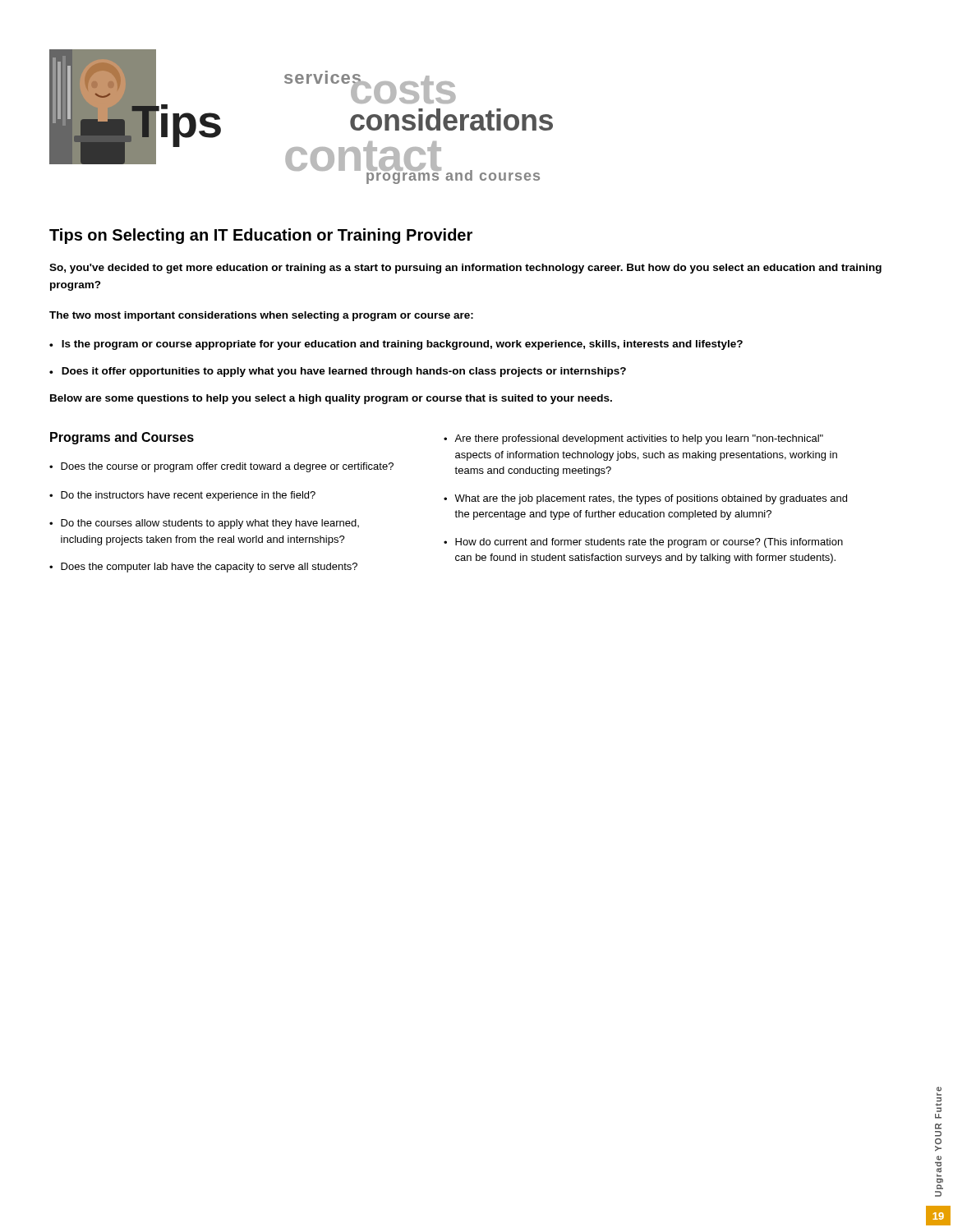The width and height of the screenshot is (953, 1232).
Task: Locate the text starting "• Does the computer lab have the capacity"
Action: coord(204,567)
